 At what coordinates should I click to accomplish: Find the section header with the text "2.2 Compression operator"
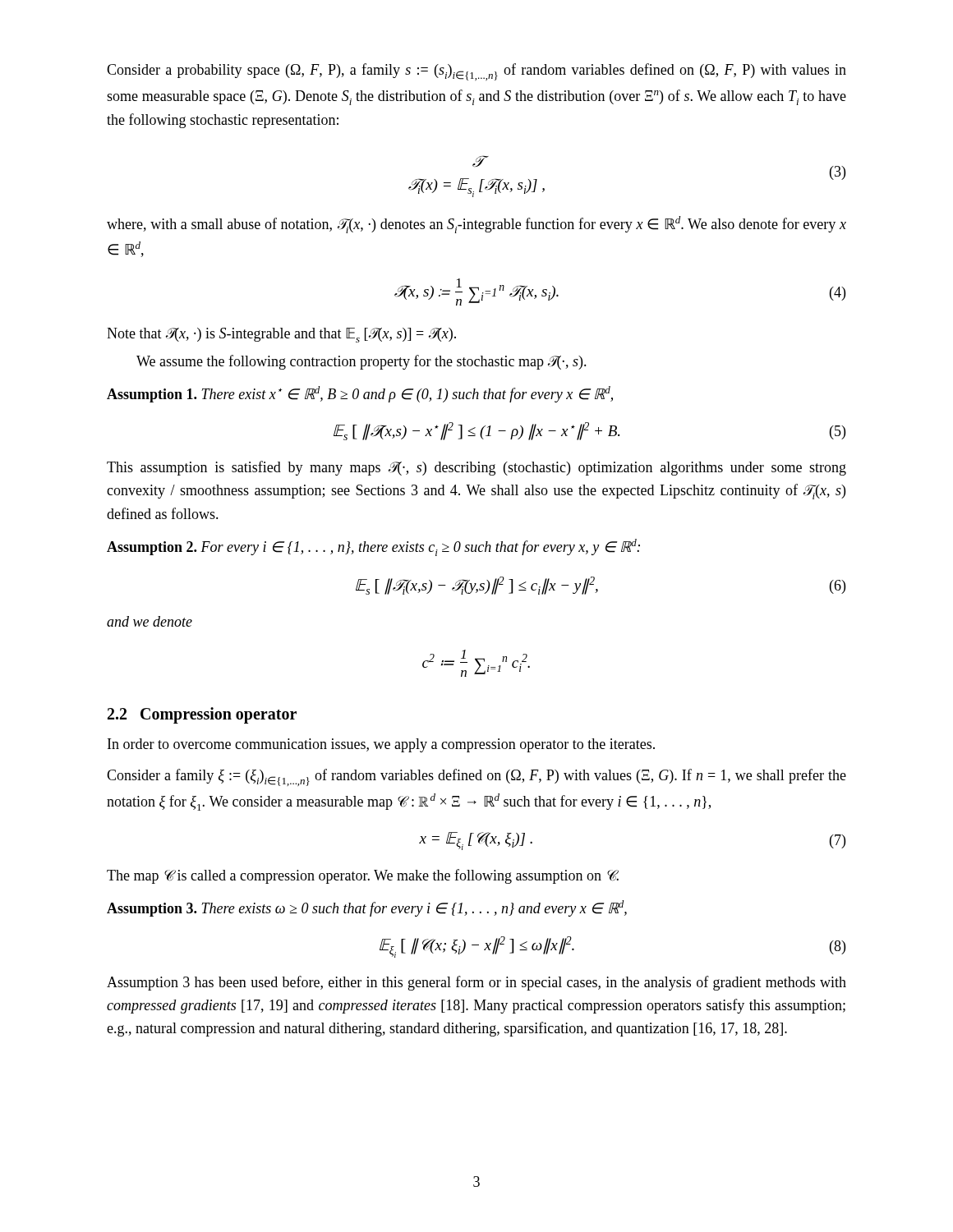point(202,714)
